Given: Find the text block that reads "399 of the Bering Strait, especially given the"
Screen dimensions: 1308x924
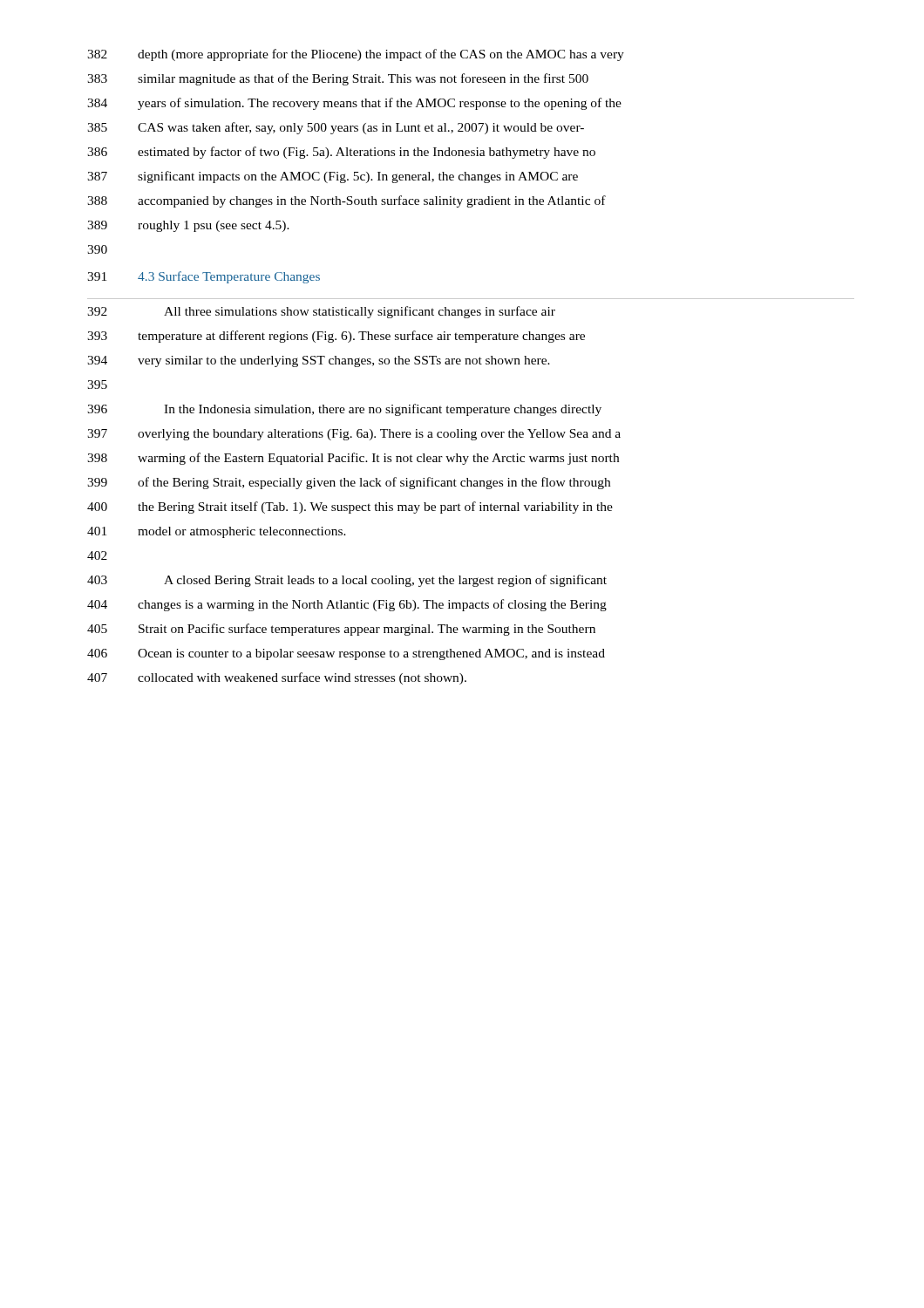Looking at the screenshot, I should click(x=471, y=482).
